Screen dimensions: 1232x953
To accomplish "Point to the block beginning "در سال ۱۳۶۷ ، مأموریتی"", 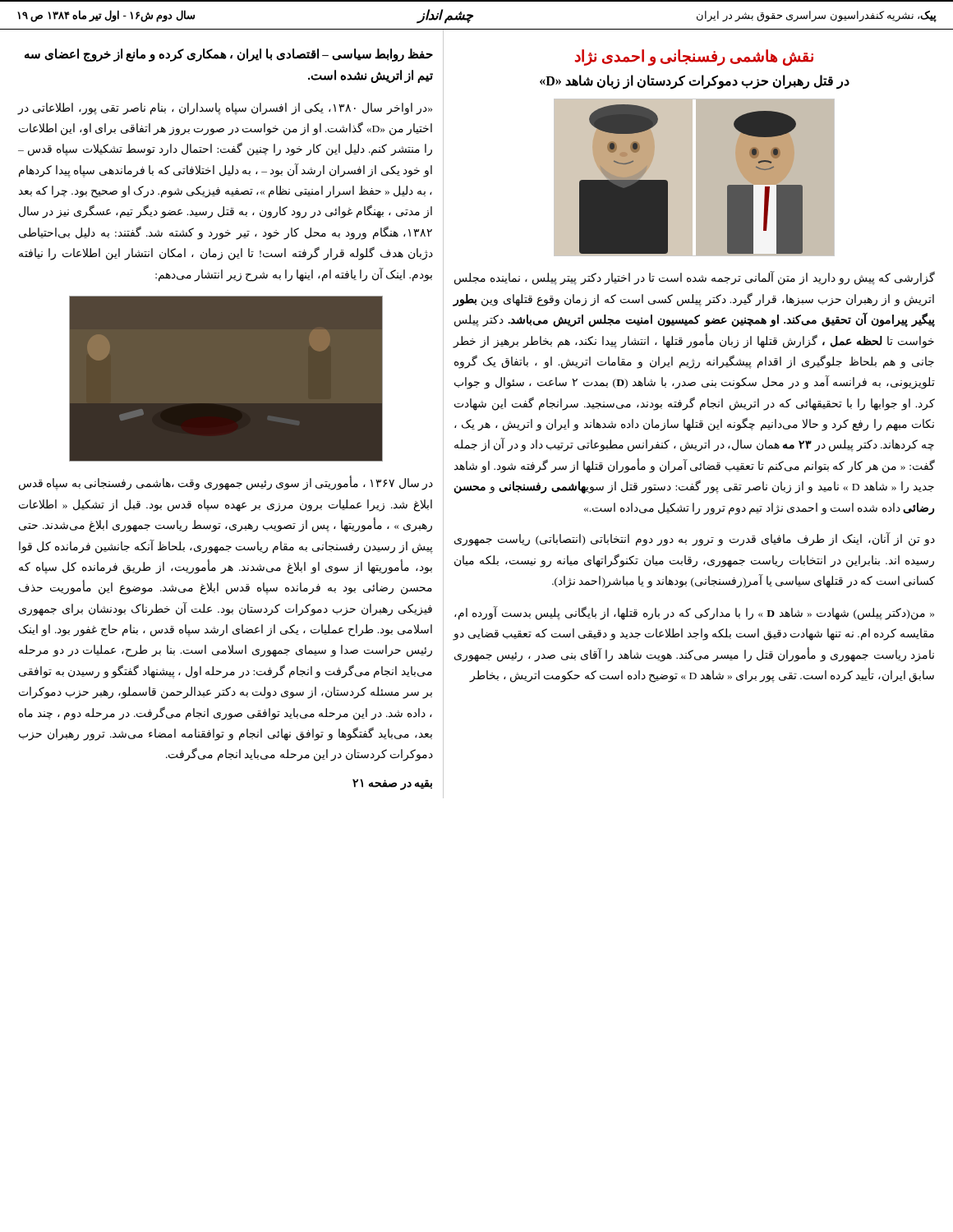I will click(226, 619).
